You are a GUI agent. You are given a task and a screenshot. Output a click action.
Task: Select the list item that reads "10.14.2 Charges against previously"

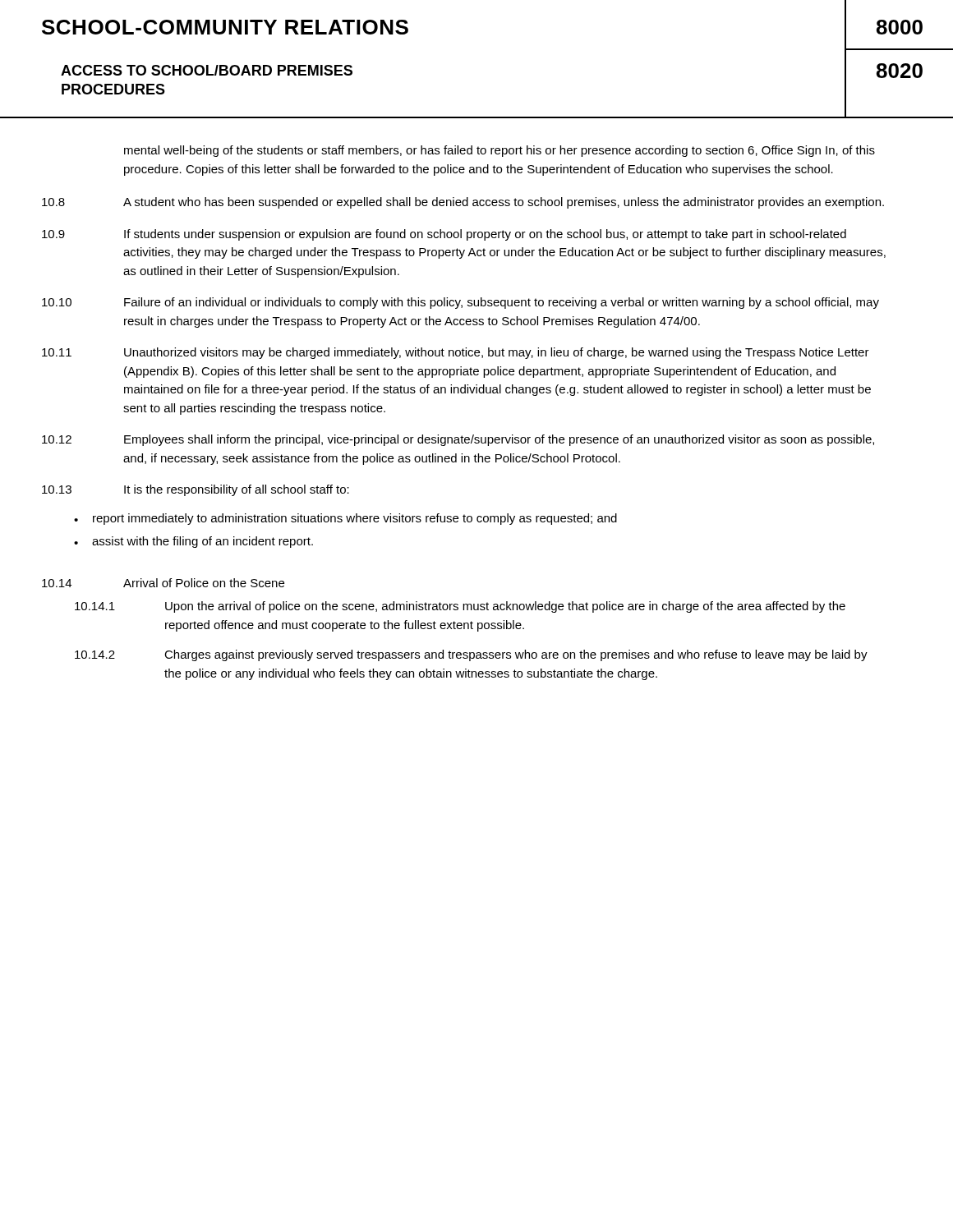click(x=464, y=664)
